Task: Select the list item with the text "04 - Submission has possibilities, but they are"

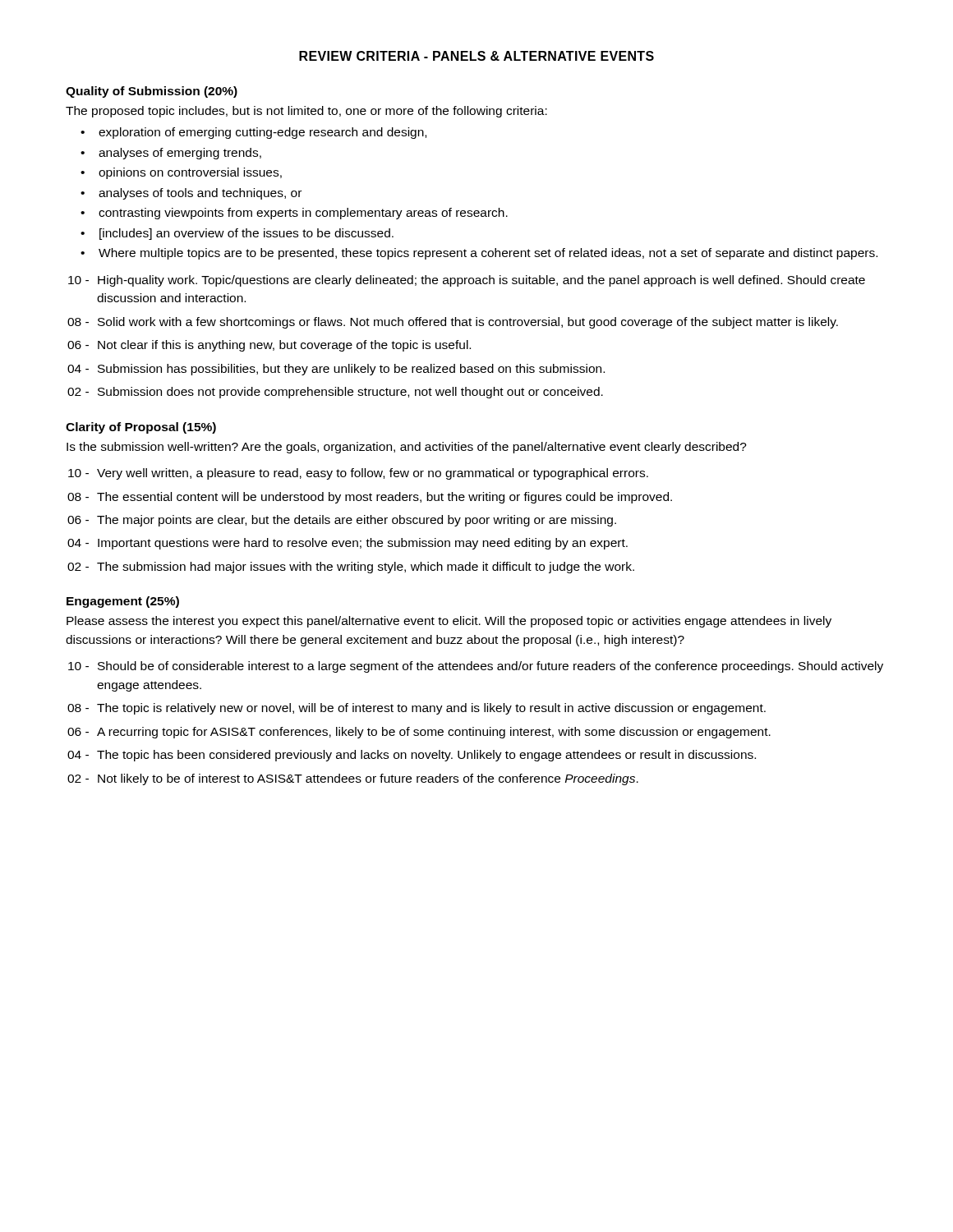Action: (x=477, y=369)
